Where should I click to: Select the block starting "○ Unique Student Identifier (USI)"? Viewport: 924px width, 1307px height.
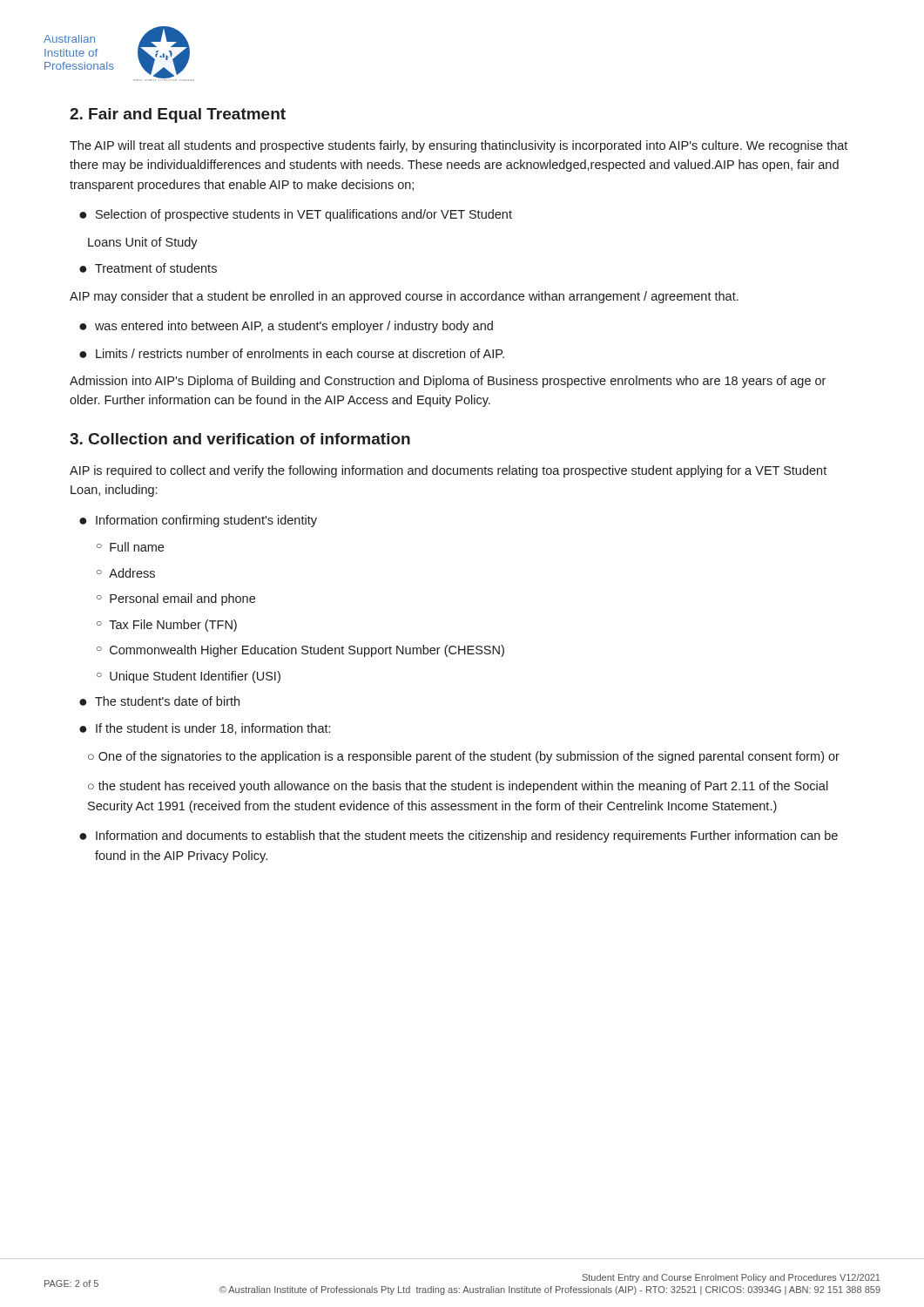(188, 676)
